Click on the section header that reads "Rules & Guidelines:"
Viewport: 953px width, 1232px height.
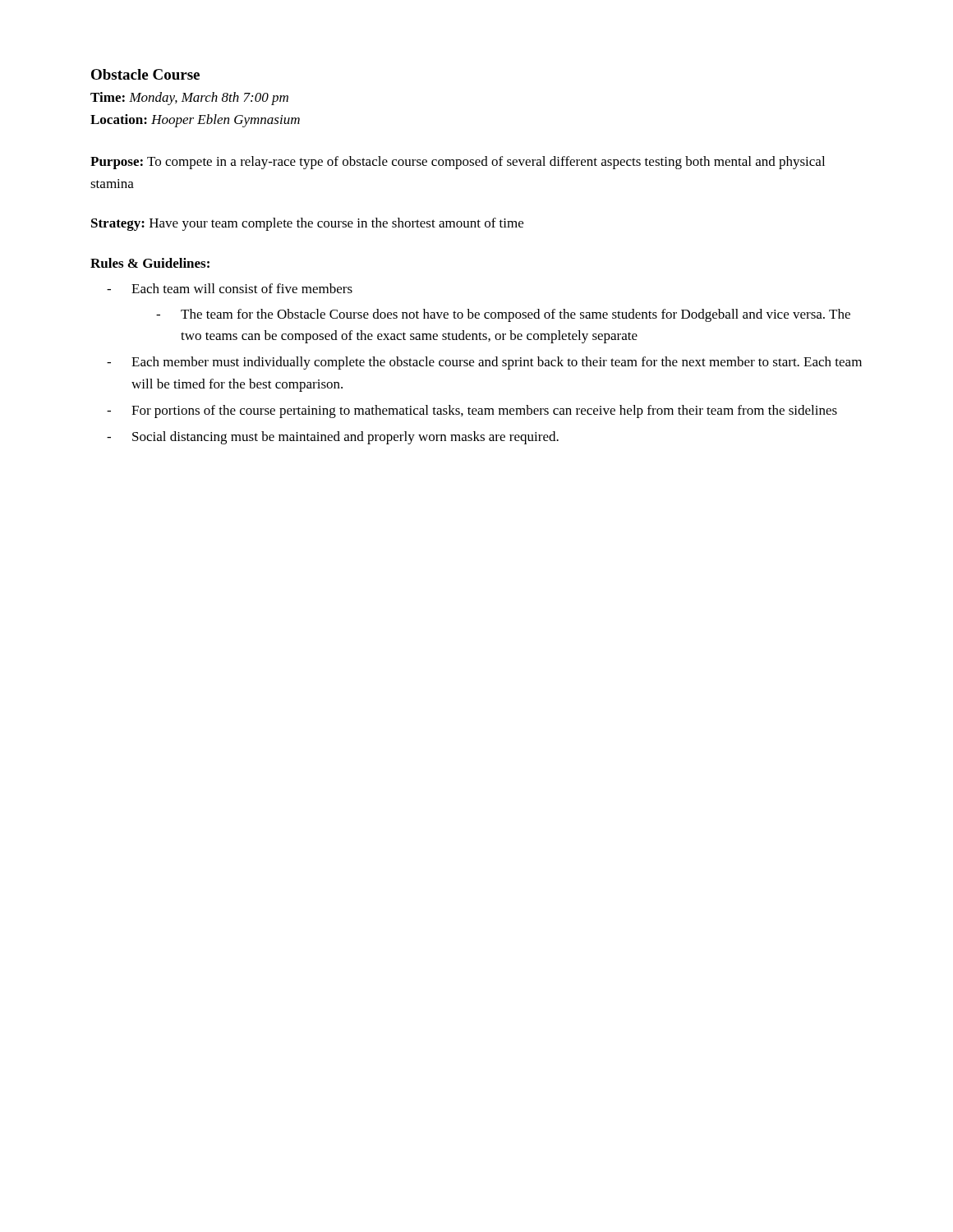150,263
